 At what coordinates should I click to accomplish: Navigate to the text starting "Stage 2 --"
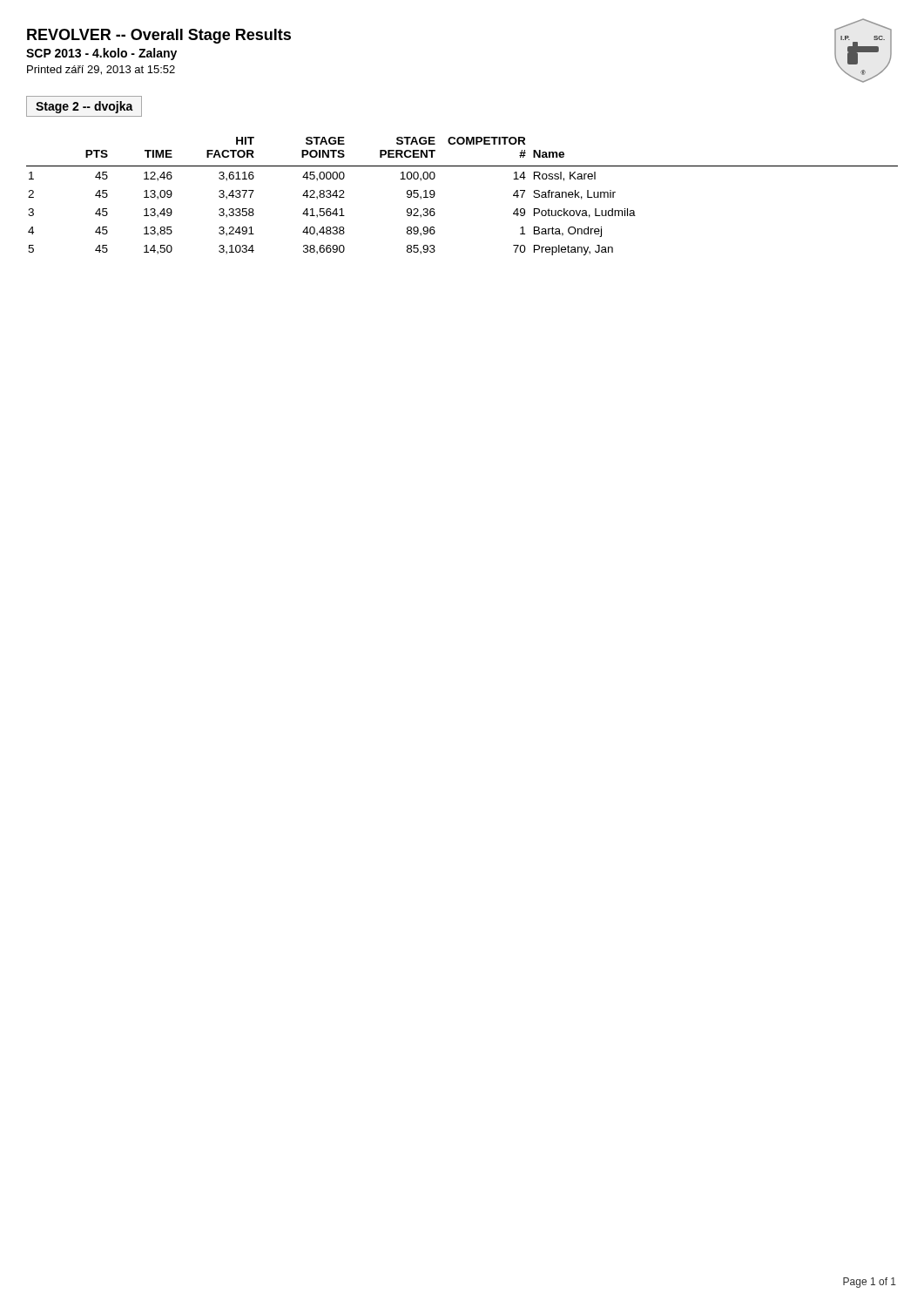pyautogui.click(x=84, y=106)
